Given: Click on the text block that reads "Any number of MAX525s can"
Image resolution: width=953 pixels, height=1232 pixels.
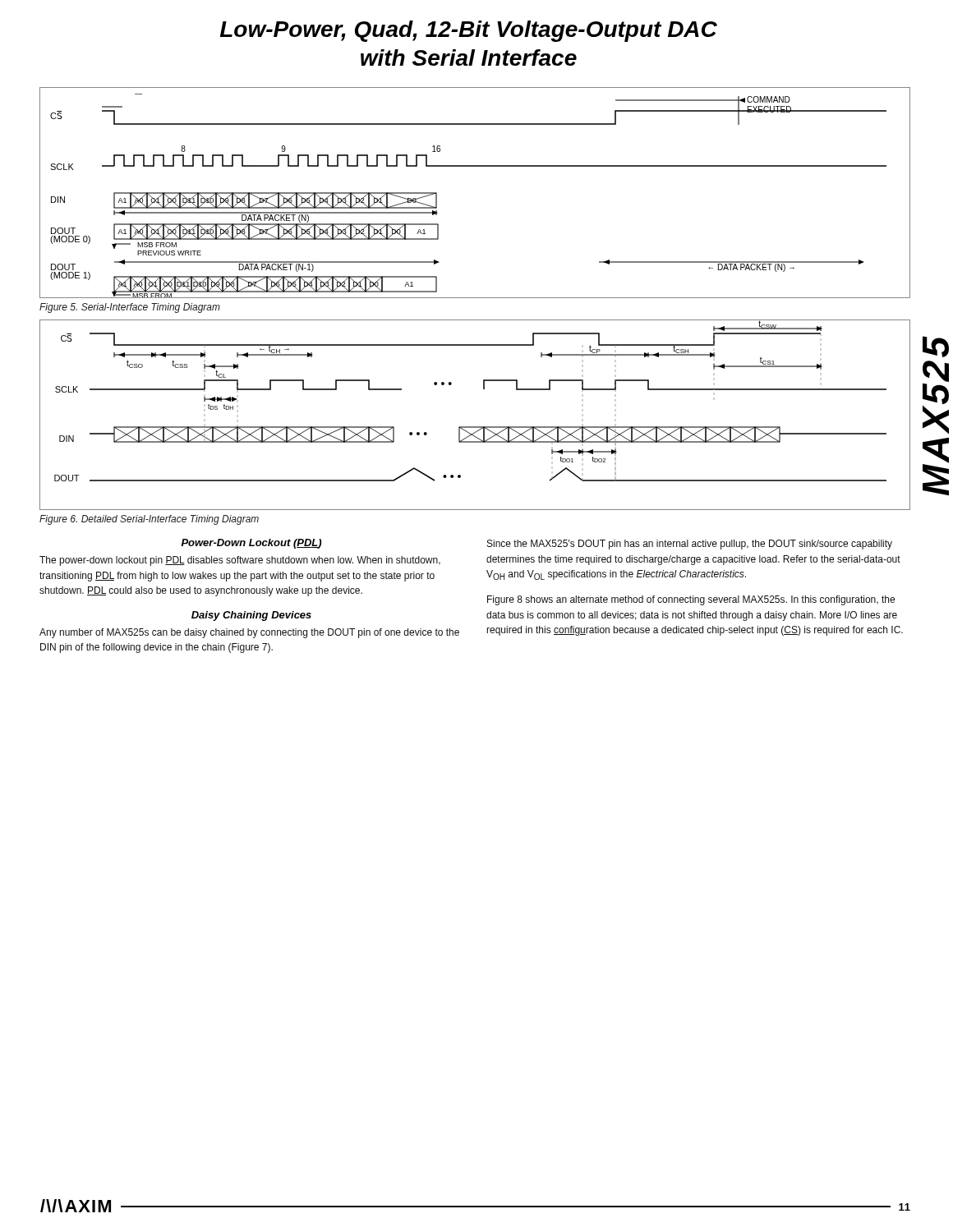Looking at the screenshot, I should 250,640.
